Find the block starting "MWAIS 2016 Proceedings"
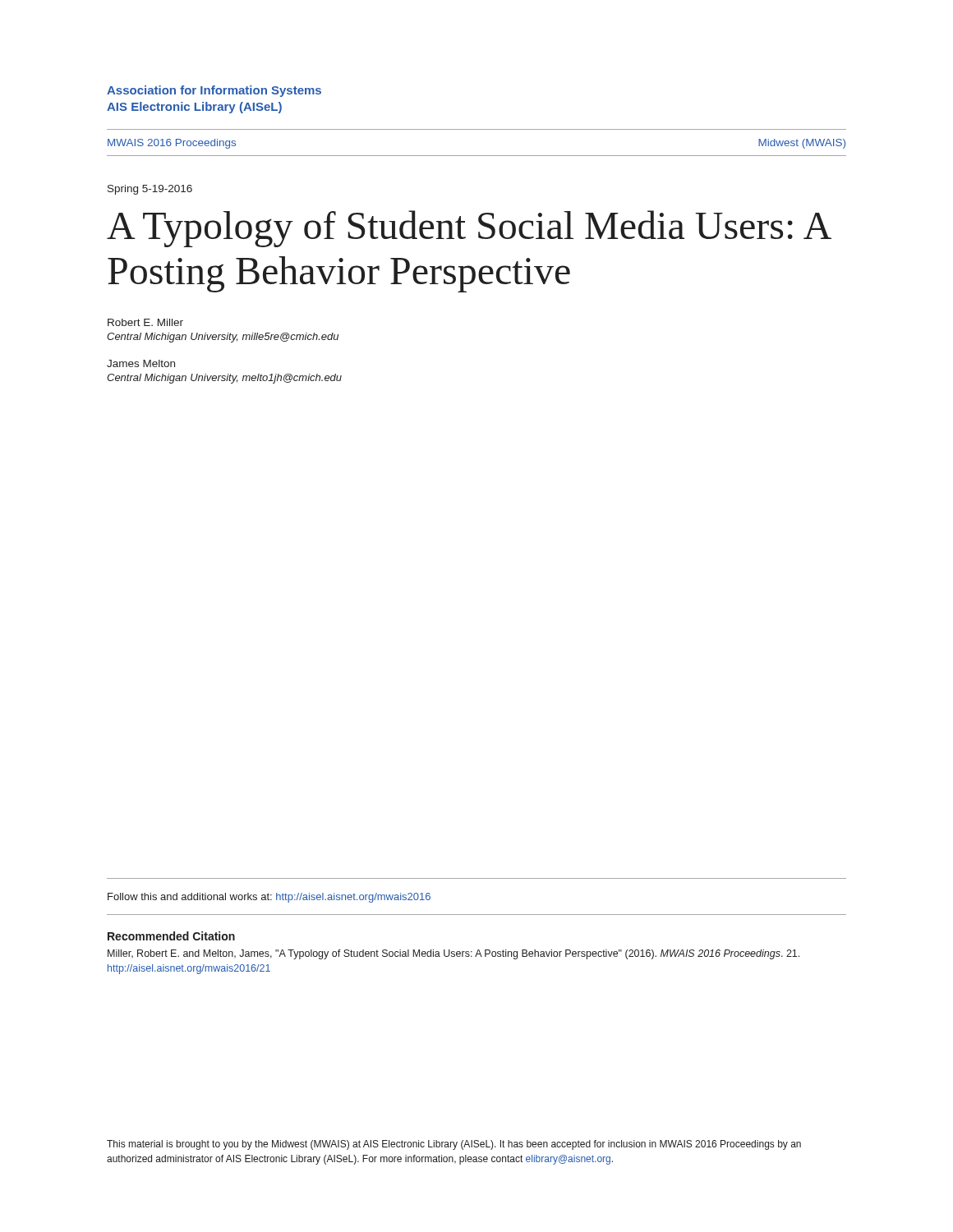The height and width of the screenshot is (1232, 953). [x=172, y=143]
